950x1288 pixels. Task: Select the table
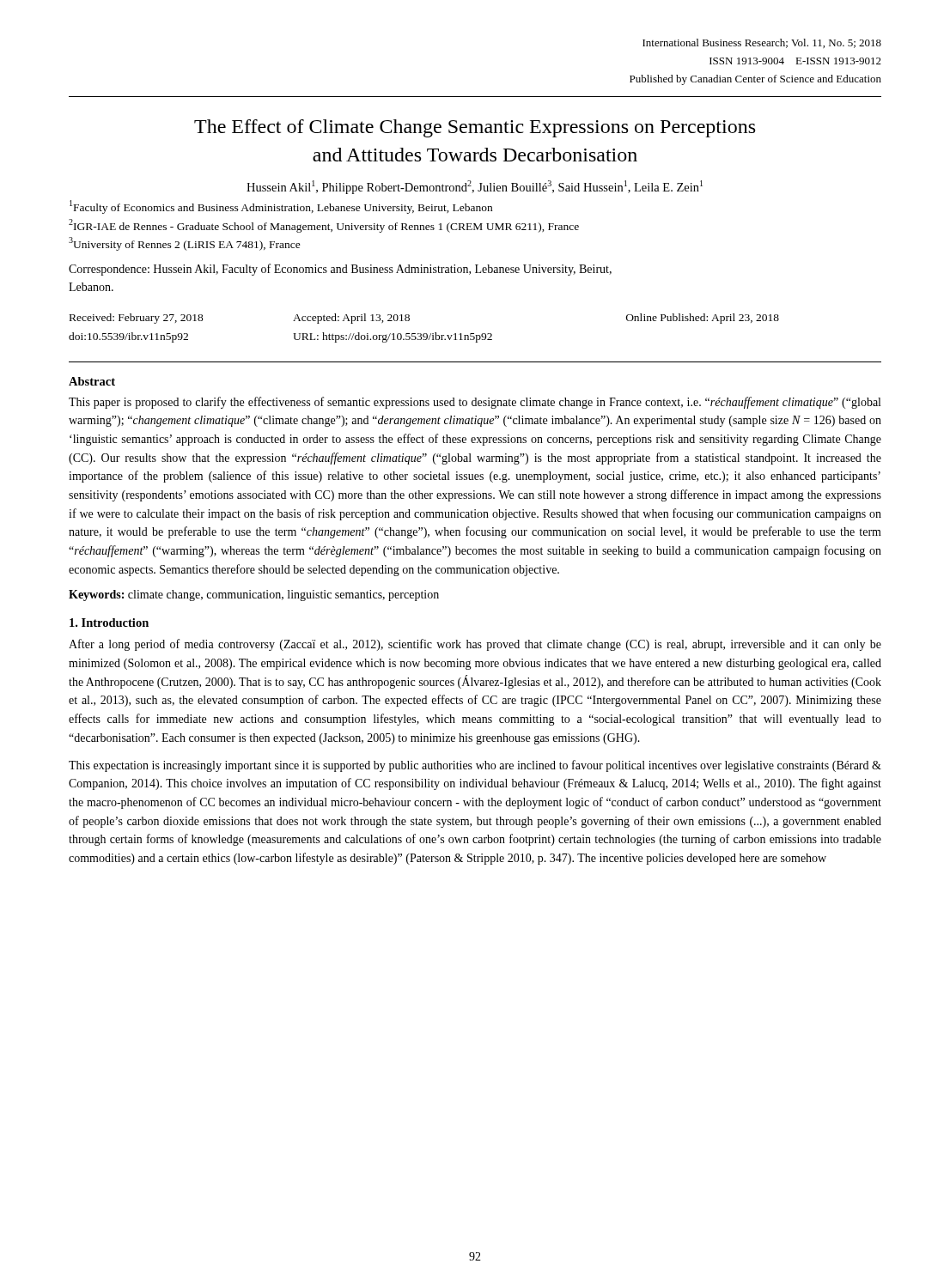click(x=475, y=327)
